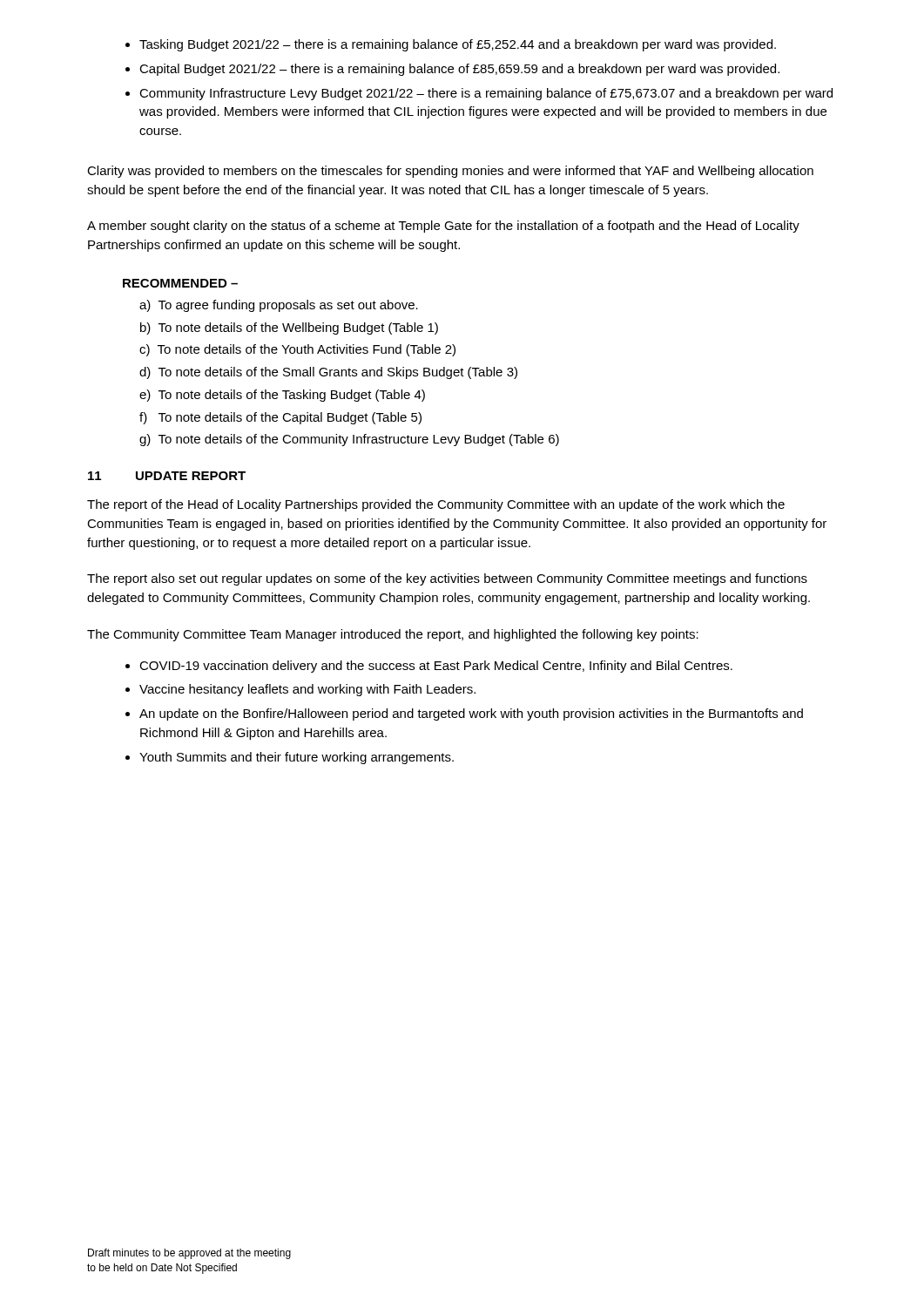Viewport: 924px width, 1307px height.
Task: Select the list item with the text "f) To note details of the Capital"
Action: pos(281,416)
